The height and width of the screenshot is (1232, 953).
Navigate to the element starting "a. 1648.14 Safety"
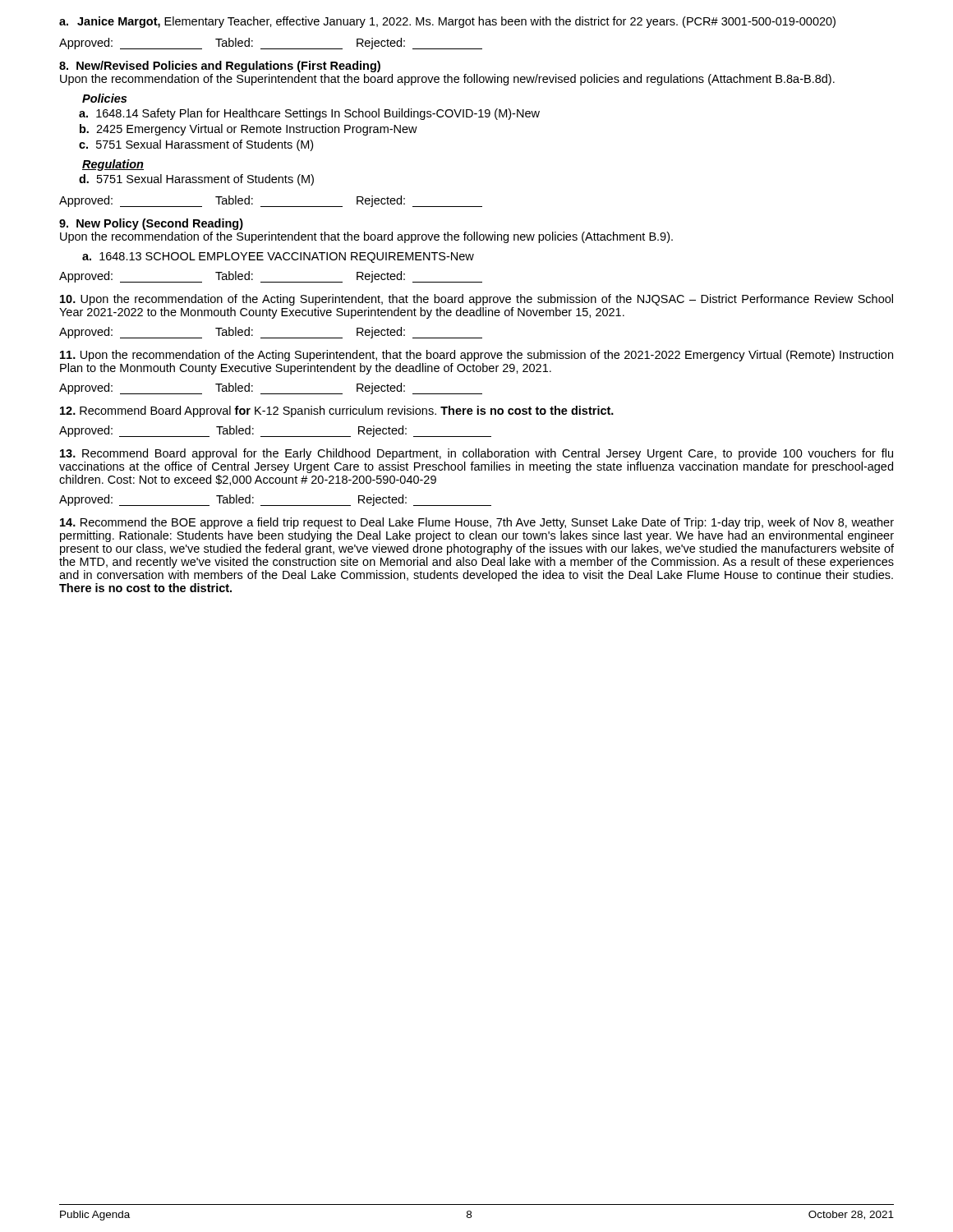[309, 113]
